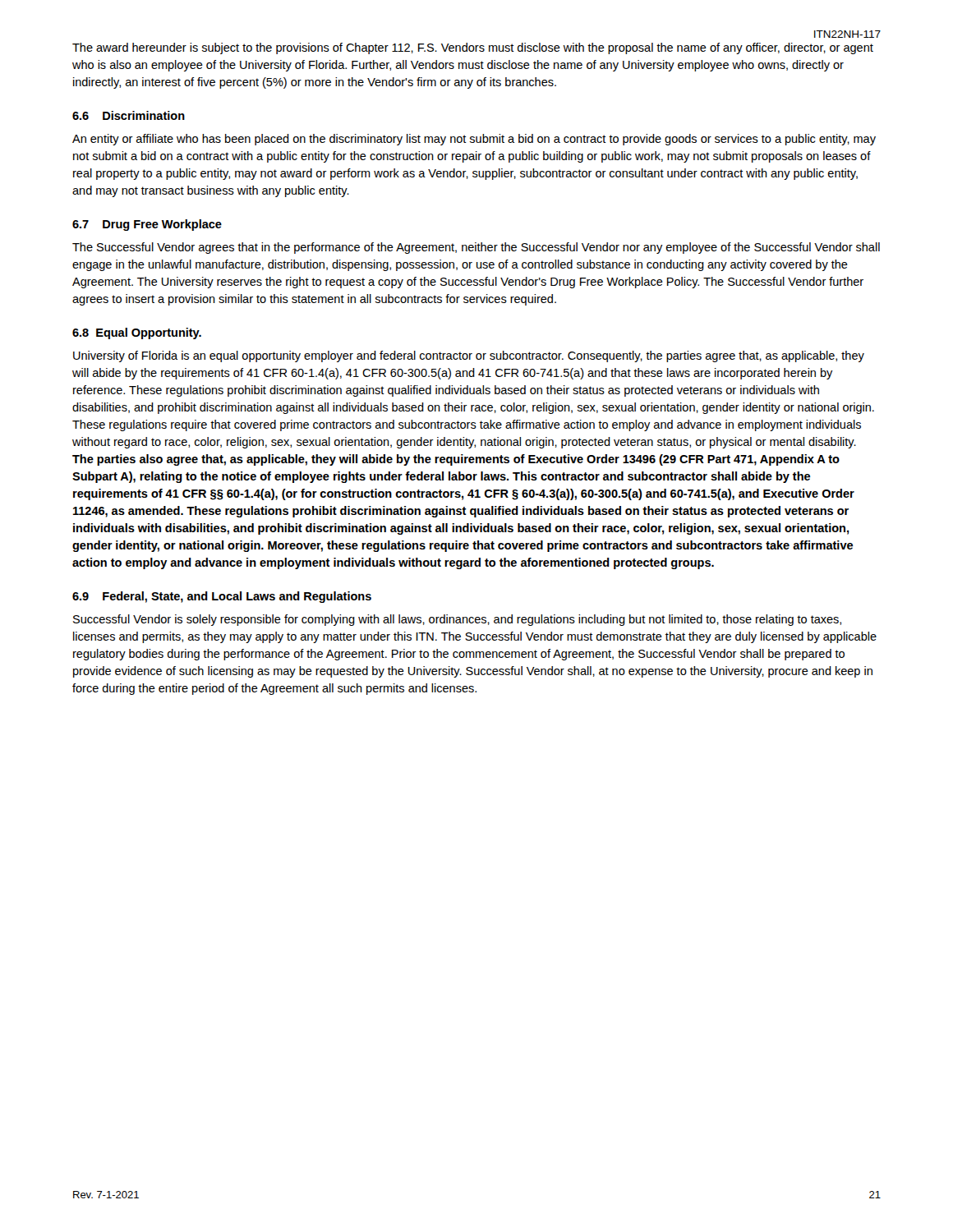Select the text block with the text "The Successful Vendor agrees that in the performance"
The image size is (953, 1232).
click(476, 273)
